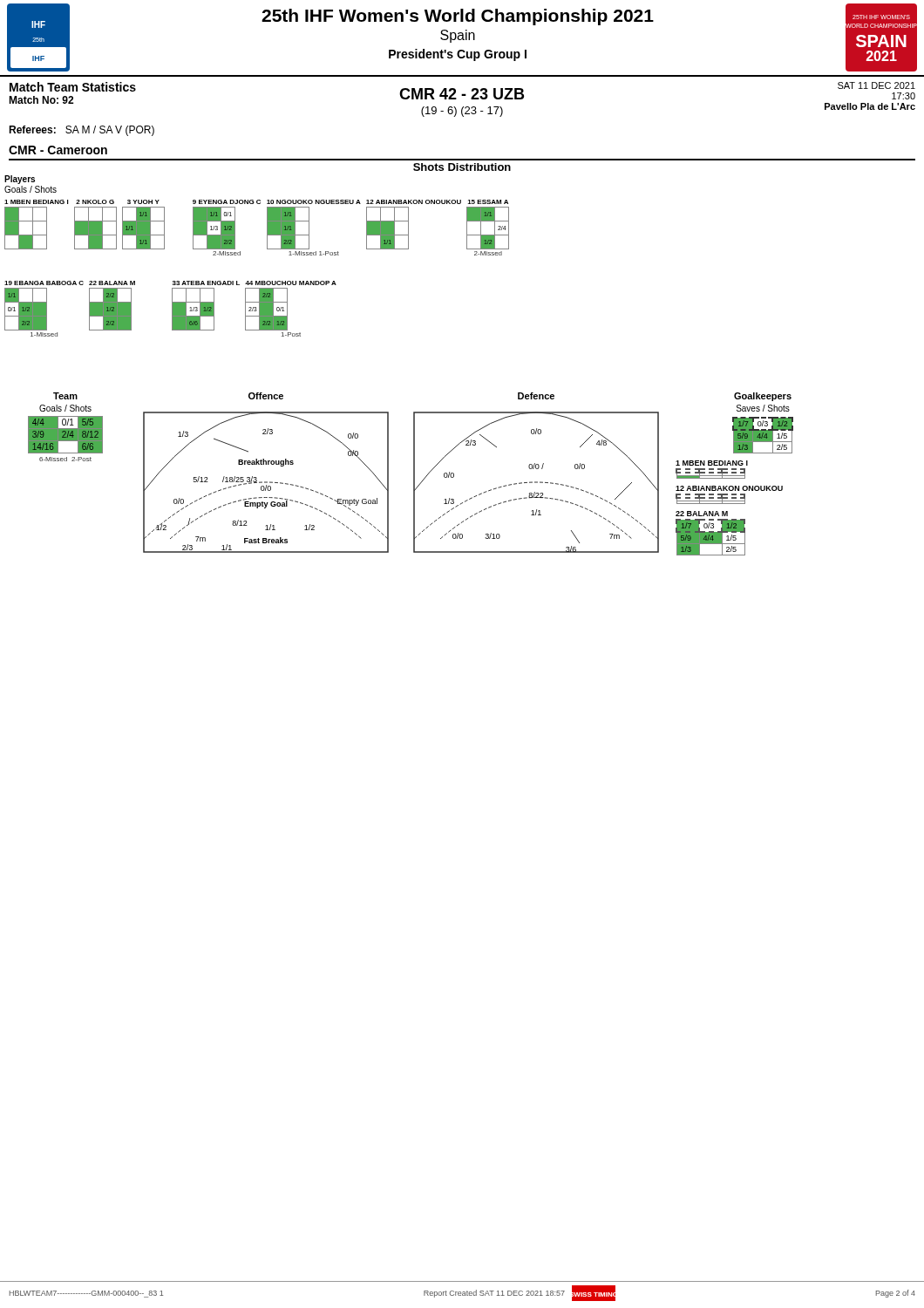Screen dimensions: 1308x924
Task: Find "CMR - Cameroon" on this page
Action: tap(58, 150)
